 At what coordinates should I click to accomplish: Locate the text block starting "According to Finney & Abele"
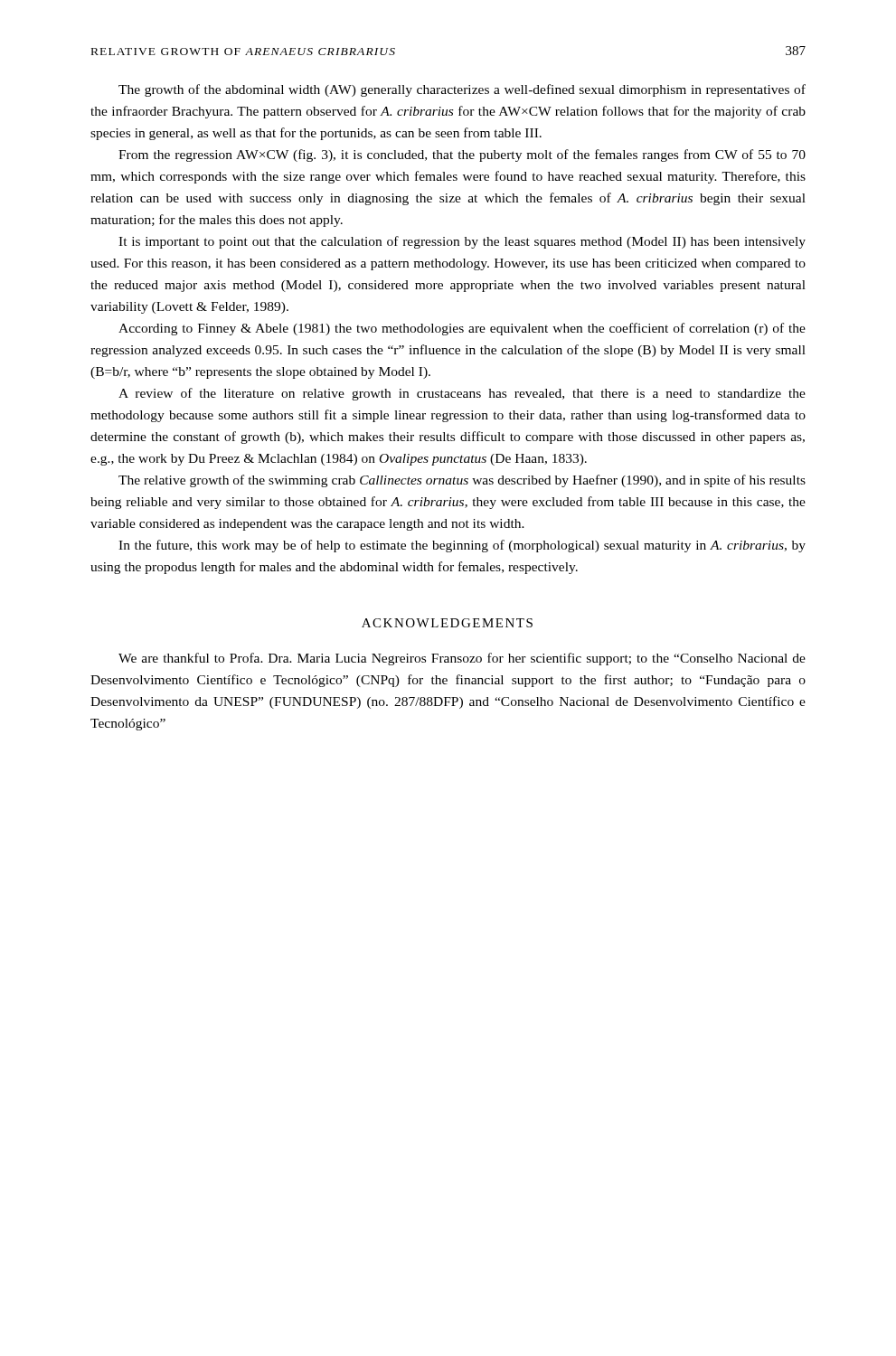pyautogui.click(x=448, y=350)
